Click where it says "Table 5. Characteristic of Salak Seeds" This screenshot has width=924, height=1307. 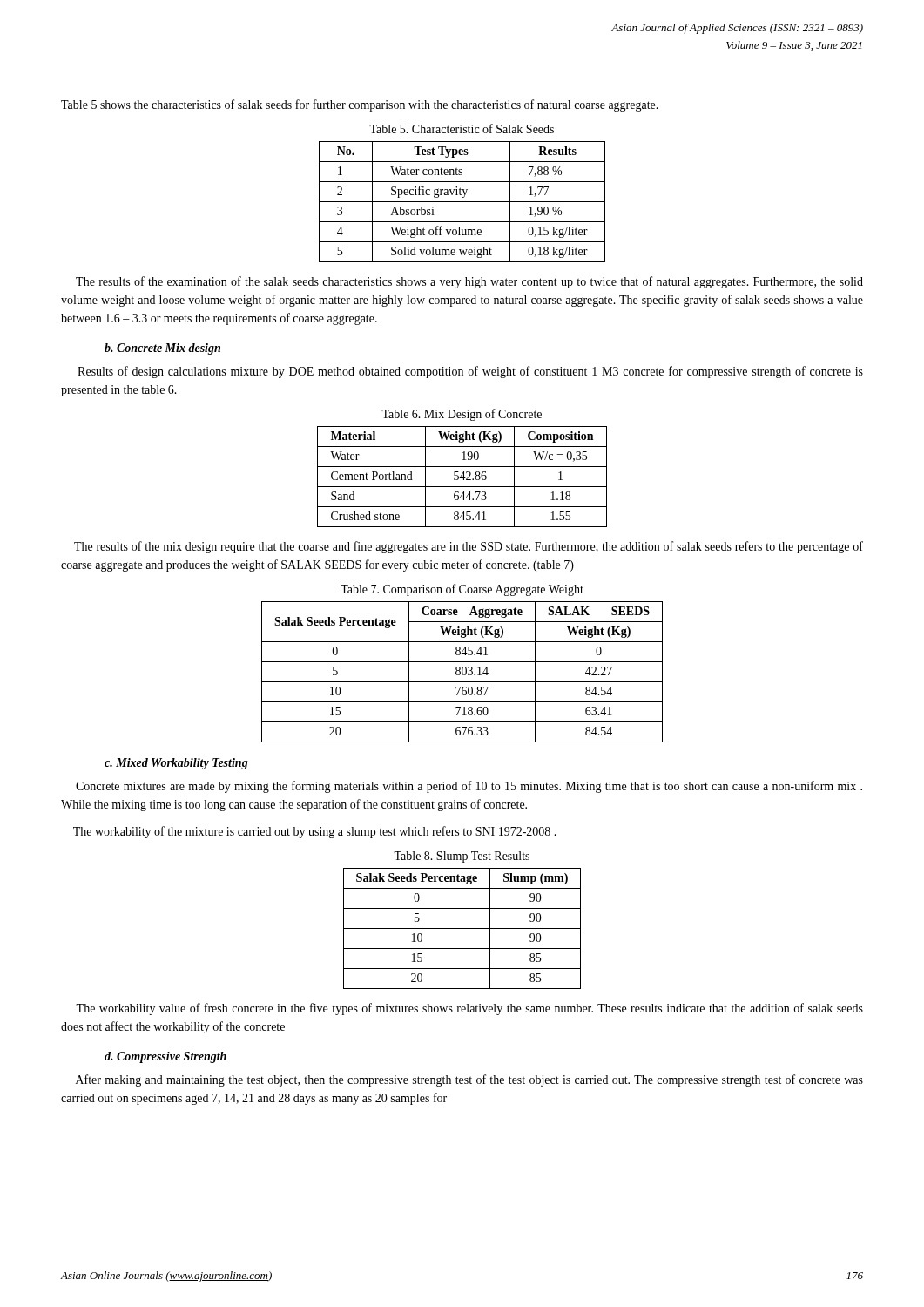pos(462,129)
